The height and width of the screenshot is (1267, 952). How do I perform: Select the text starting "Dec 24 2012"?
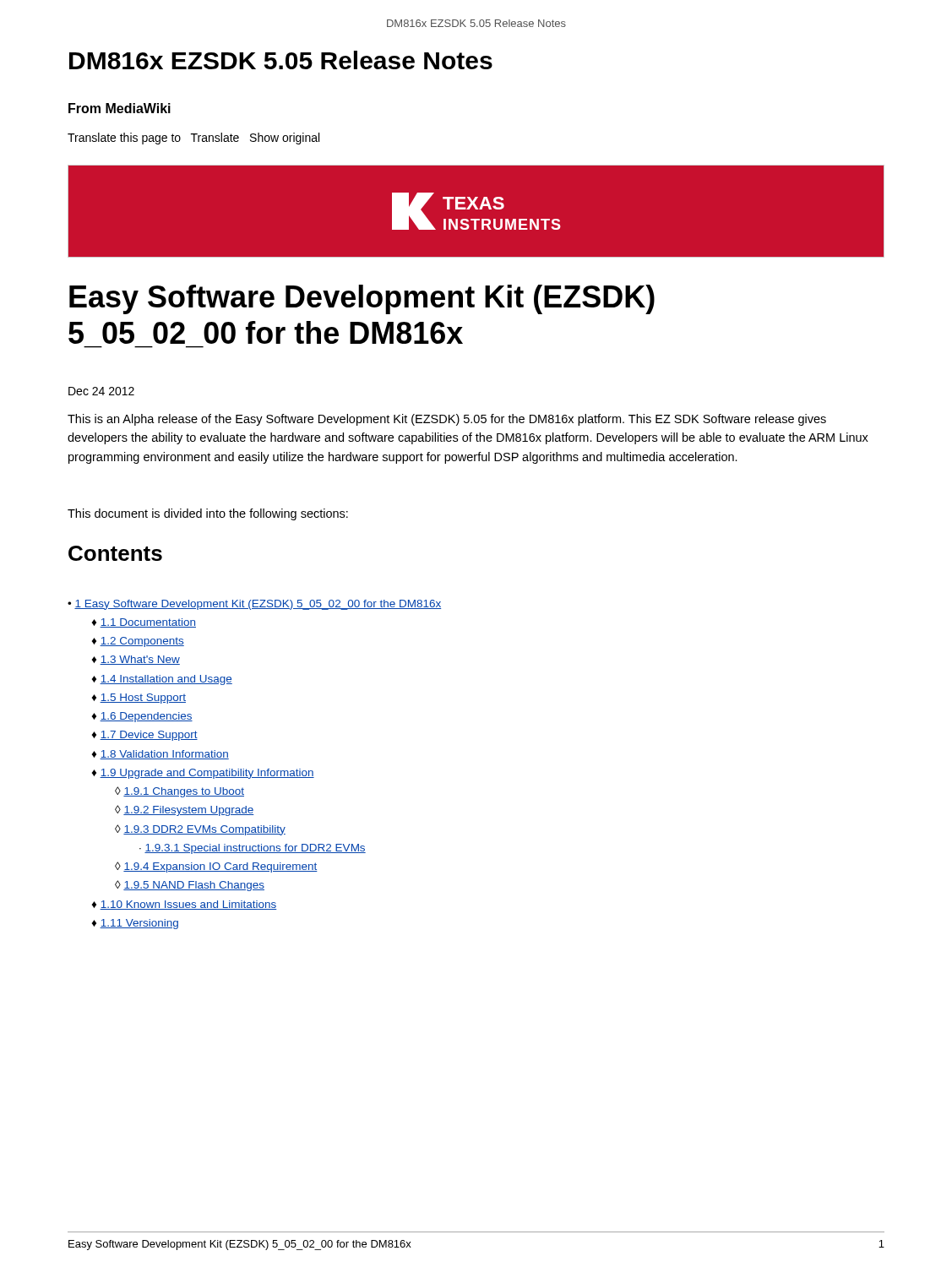point(101,391)
